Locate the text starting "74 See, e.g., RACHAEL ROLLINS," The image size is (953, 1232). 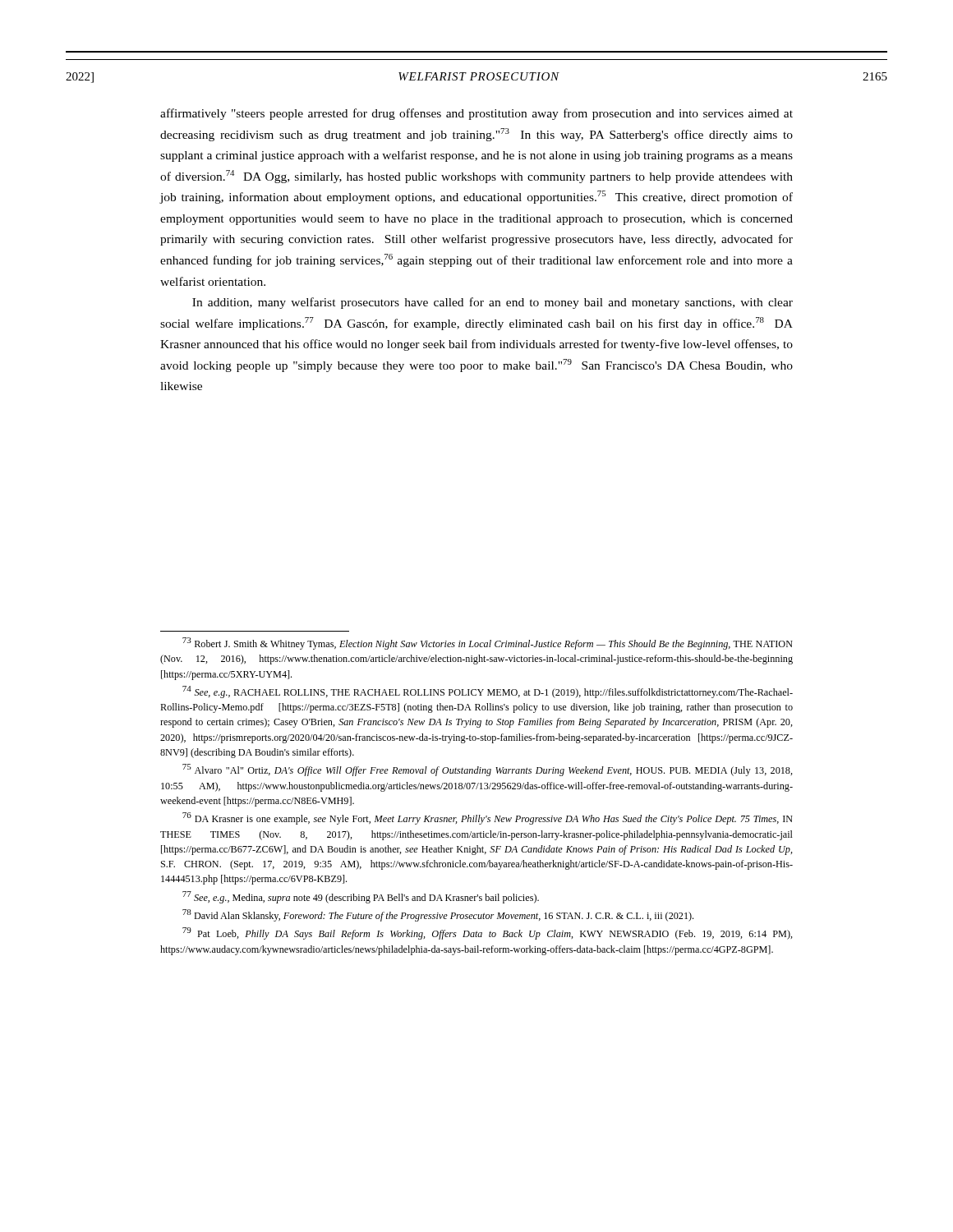point(476,722)
